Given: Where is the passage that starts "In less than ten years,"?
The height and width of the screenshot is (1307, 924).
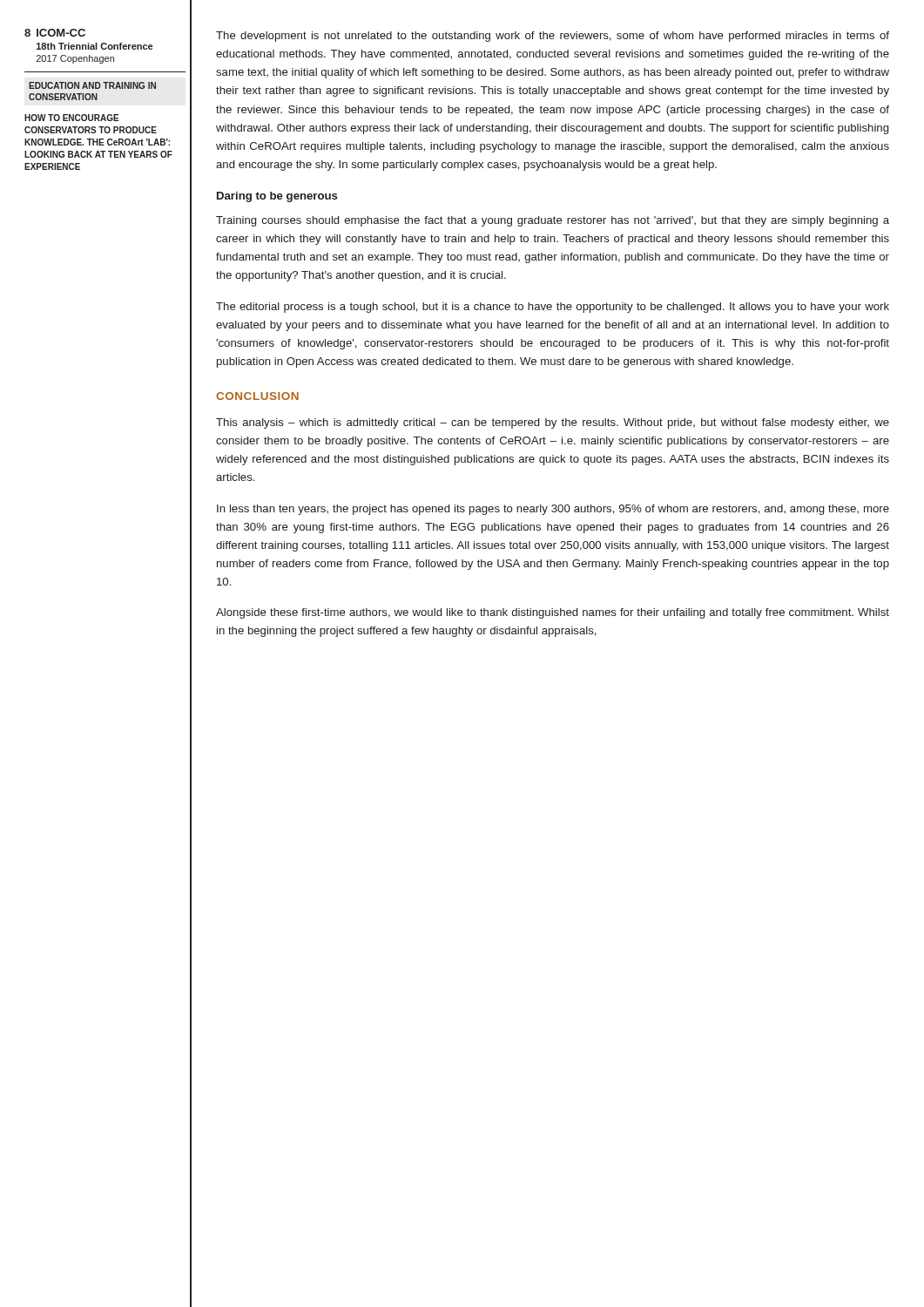Looking at the screenshot, I should point(553,545).
